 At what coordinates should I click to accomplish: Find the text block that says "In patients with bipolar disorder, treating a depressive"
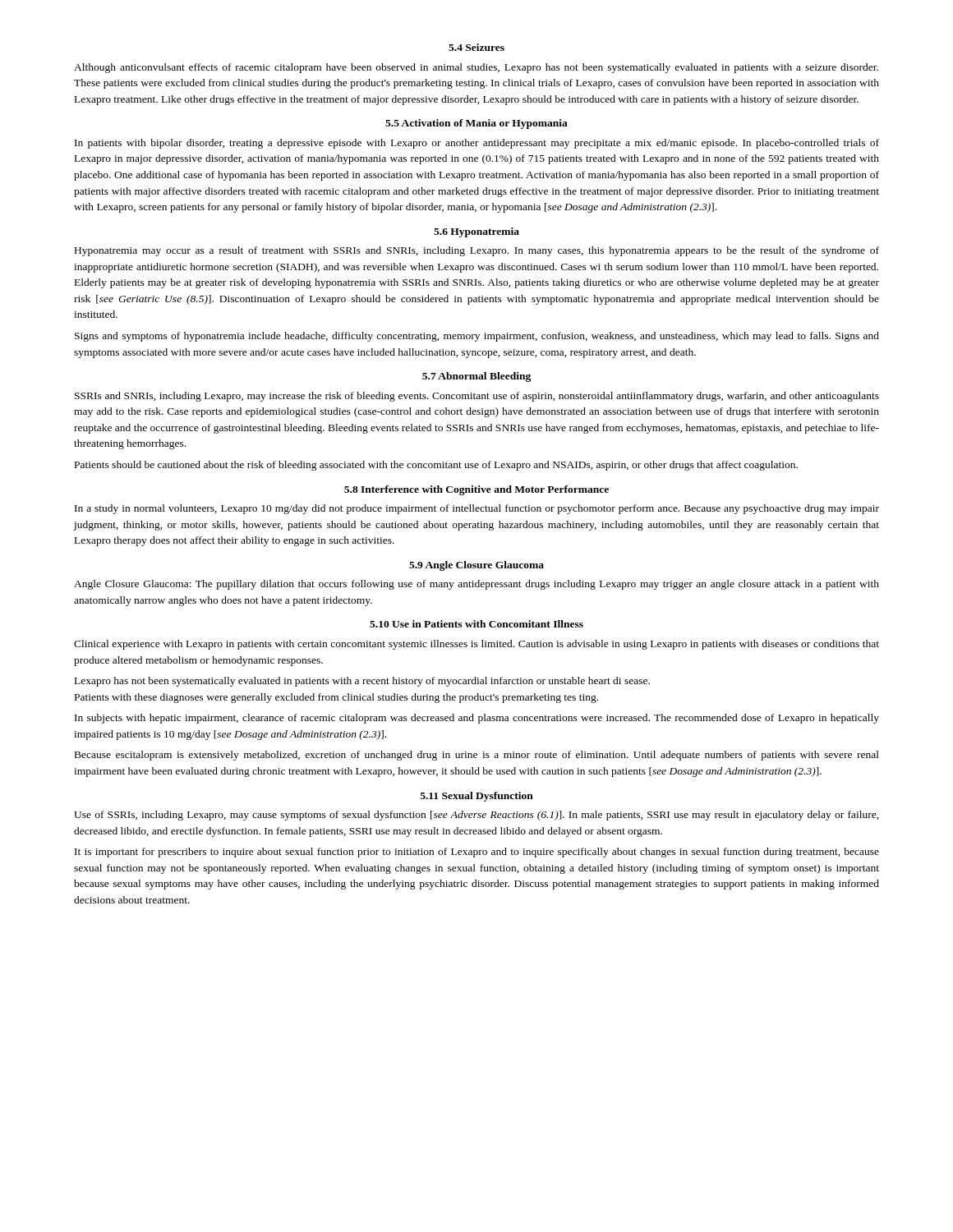point(476,174)
